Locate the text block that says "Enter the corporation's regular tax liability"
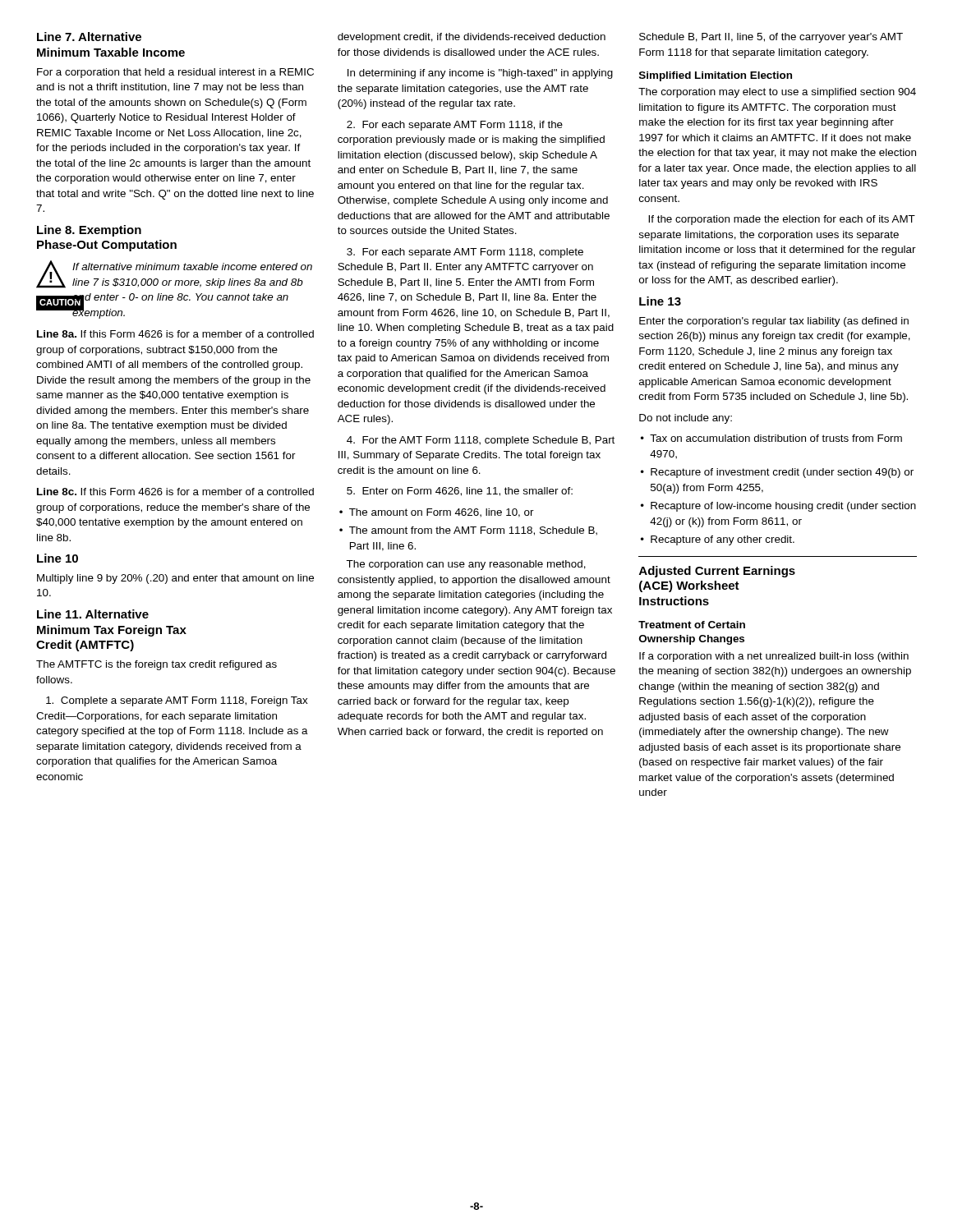The image size is (953, 1232). 778,369
